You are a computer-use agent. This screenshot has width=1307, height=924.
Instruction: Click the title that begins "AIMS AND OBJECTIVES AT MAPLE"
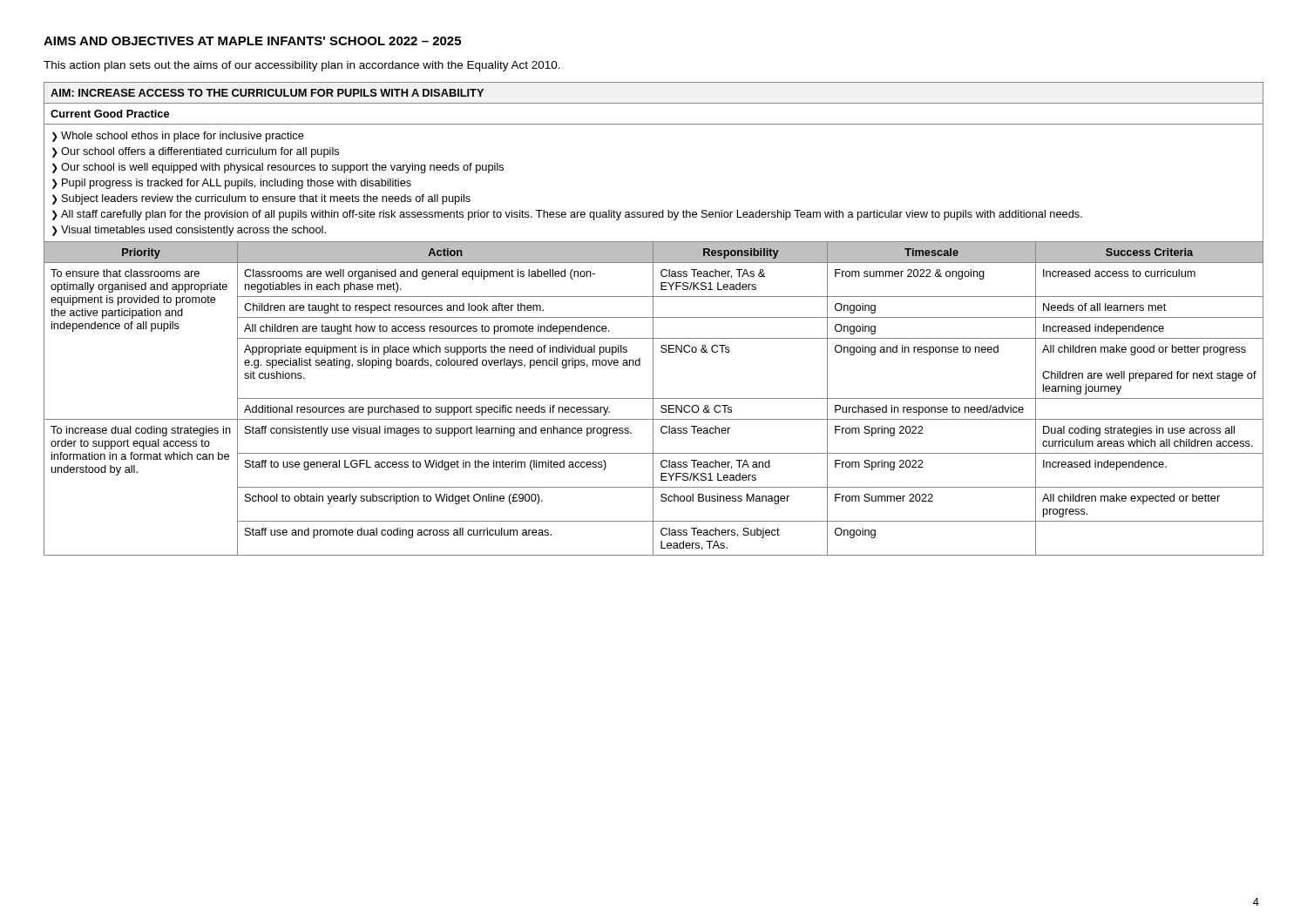coord(252,40)
